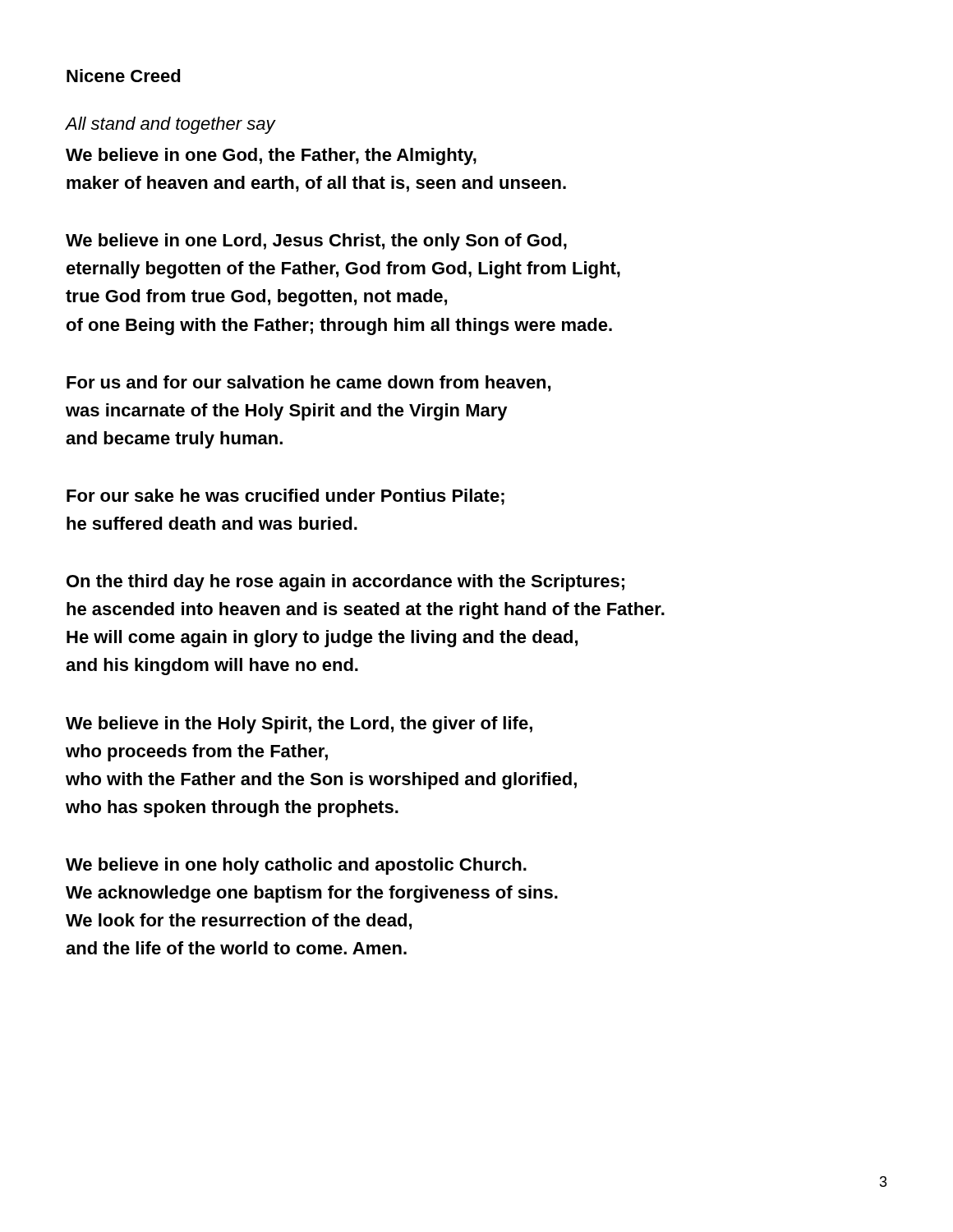Point to the passage starting "We believe in the Holy Spirit, the"
Viewport: 953px width, 1232px height.
[322, 765]
